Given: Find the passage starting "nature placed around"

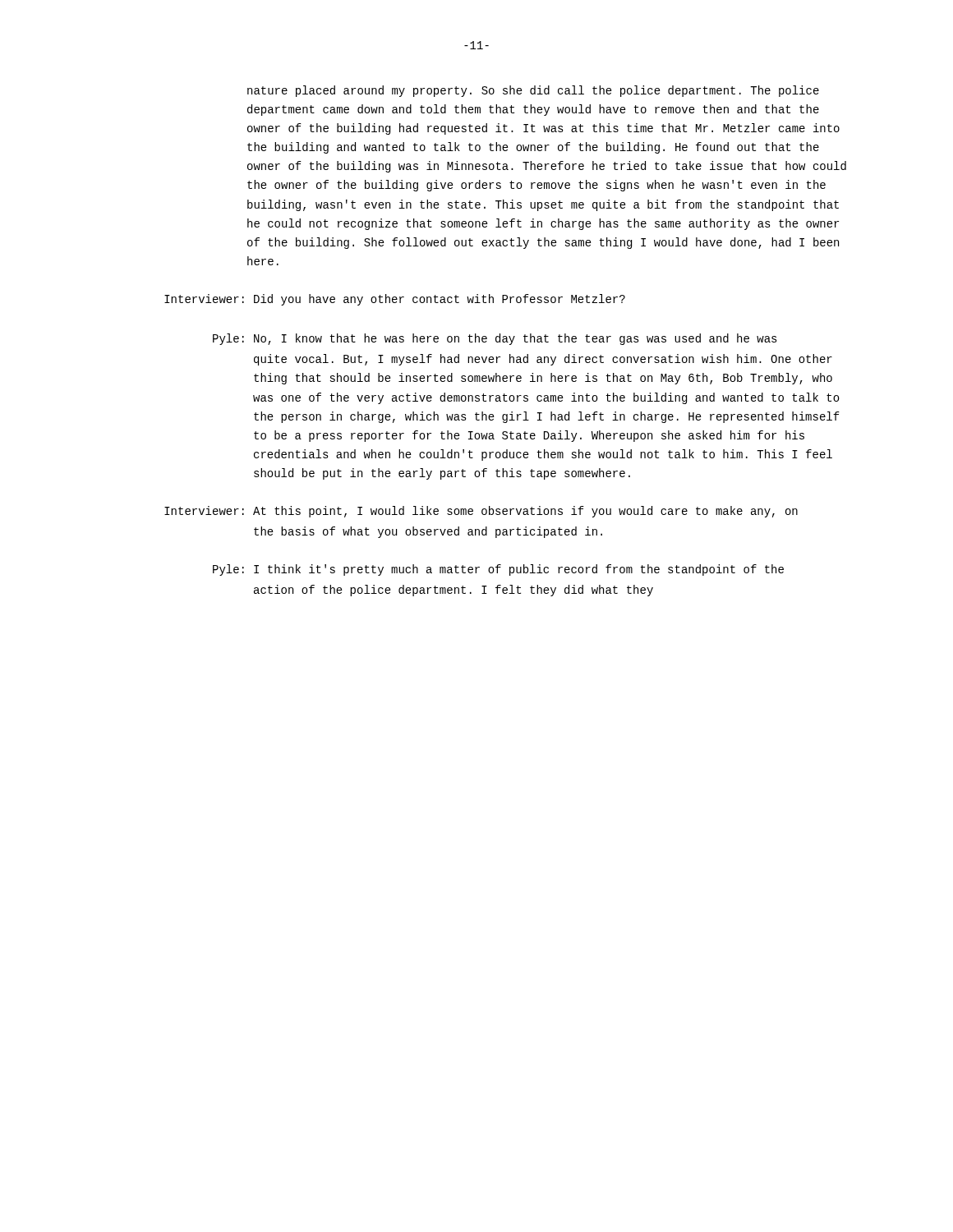Looking at the screenshot, I should (547, 177).
